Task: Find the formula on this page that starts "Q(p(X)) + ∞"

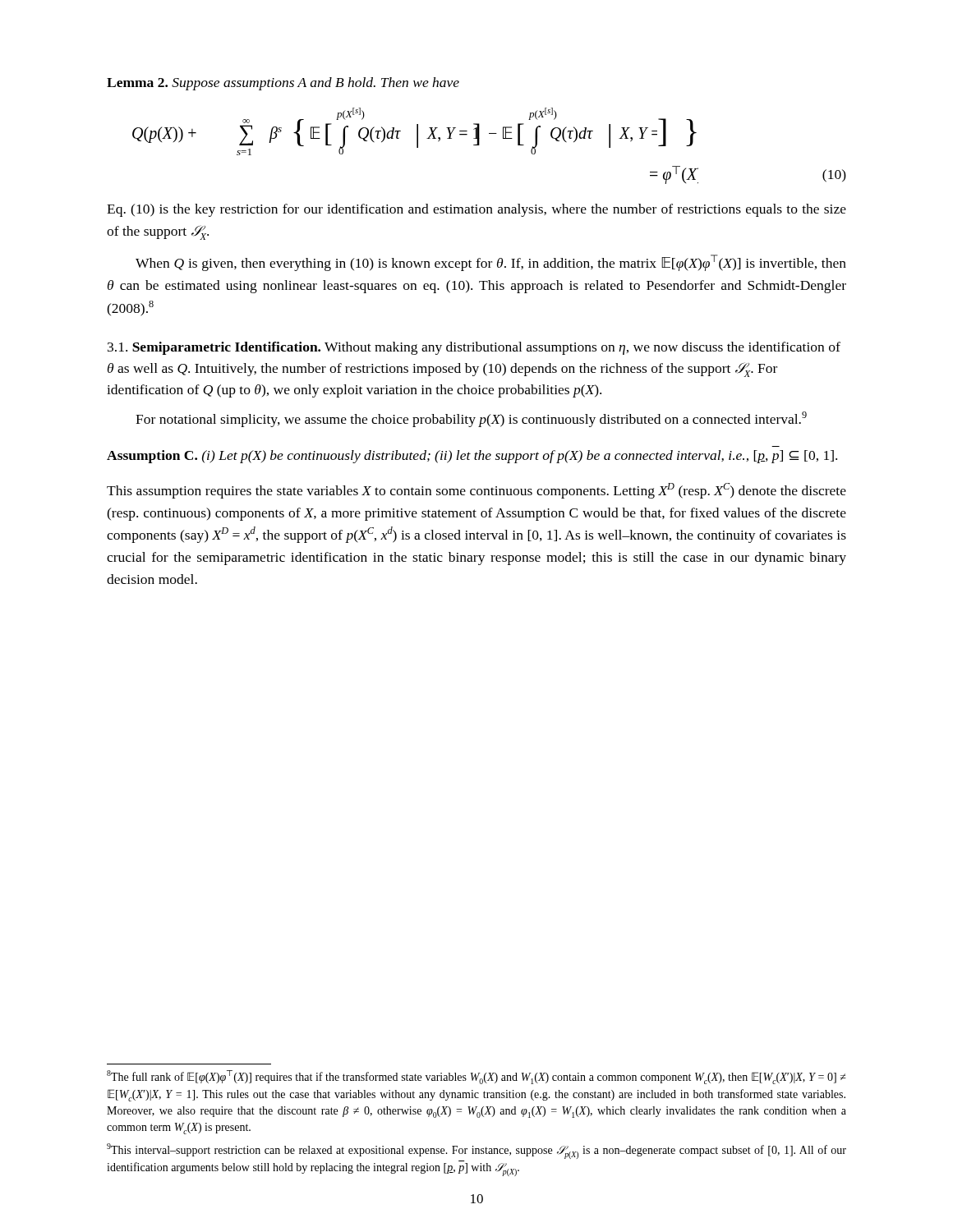Action: (489, 145)
